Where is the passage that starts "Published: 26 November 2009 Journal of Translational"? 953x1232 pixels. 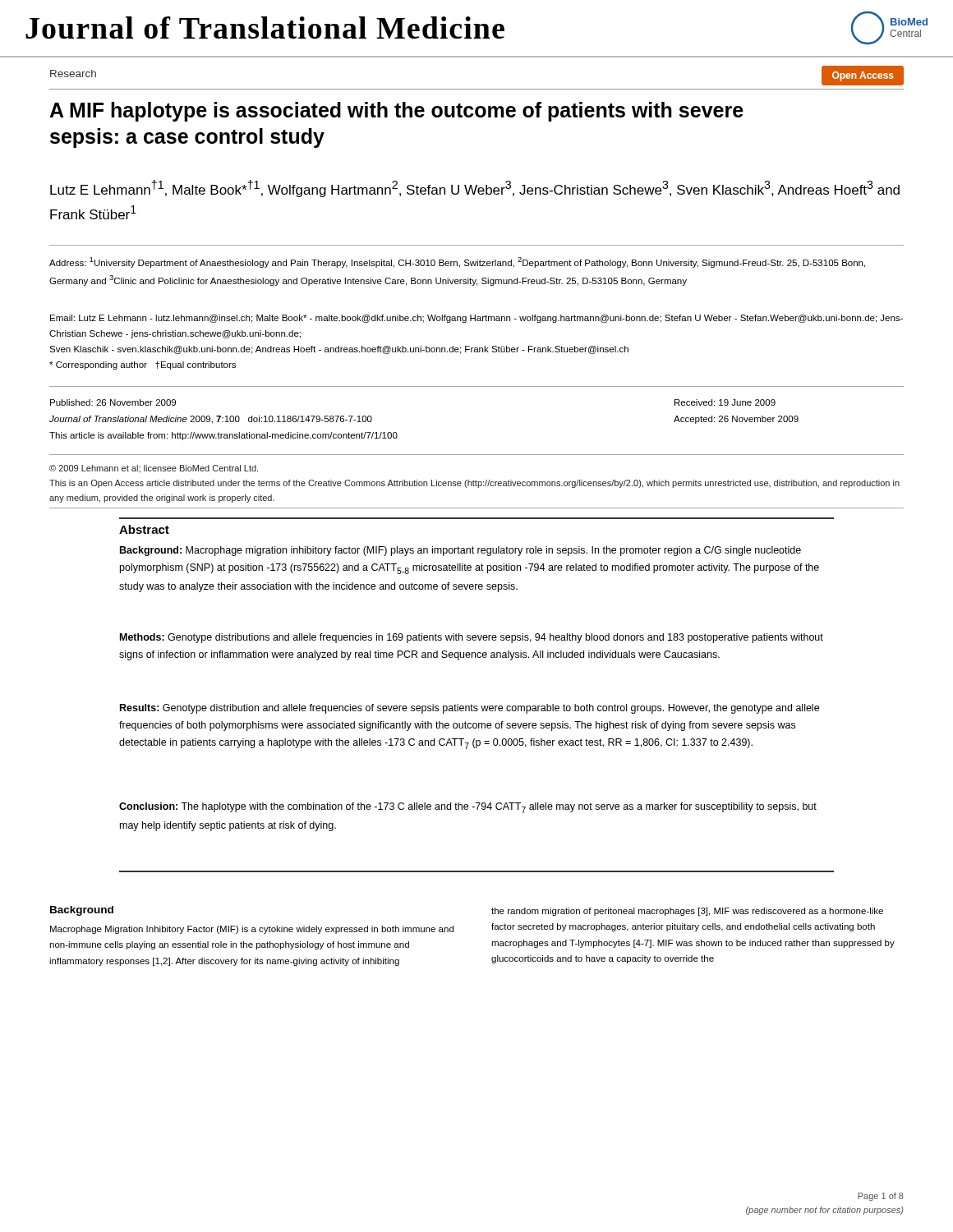click(223, 419)
